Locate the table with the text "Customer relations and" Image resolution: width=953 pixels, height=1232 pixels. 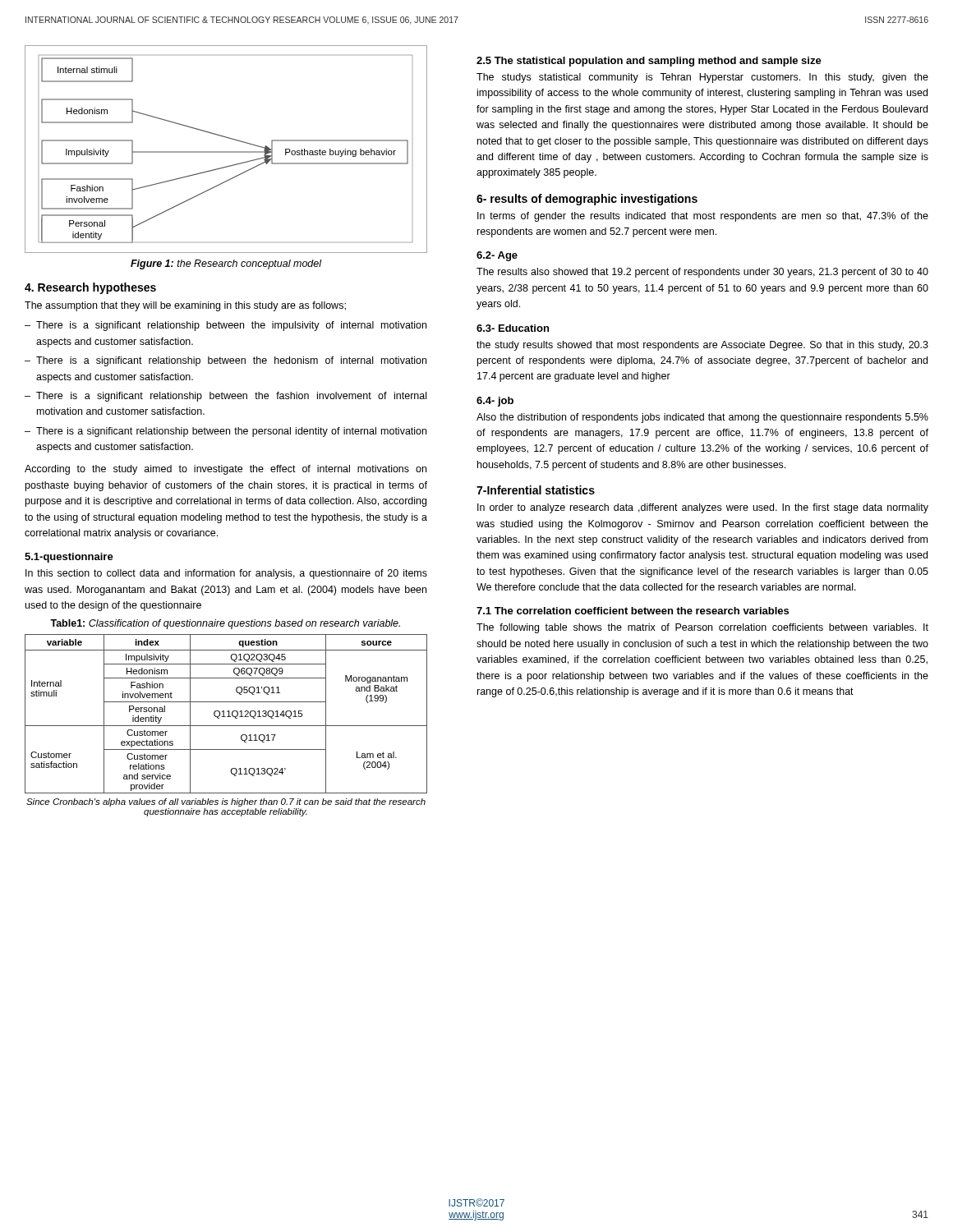tap(226, 714)
